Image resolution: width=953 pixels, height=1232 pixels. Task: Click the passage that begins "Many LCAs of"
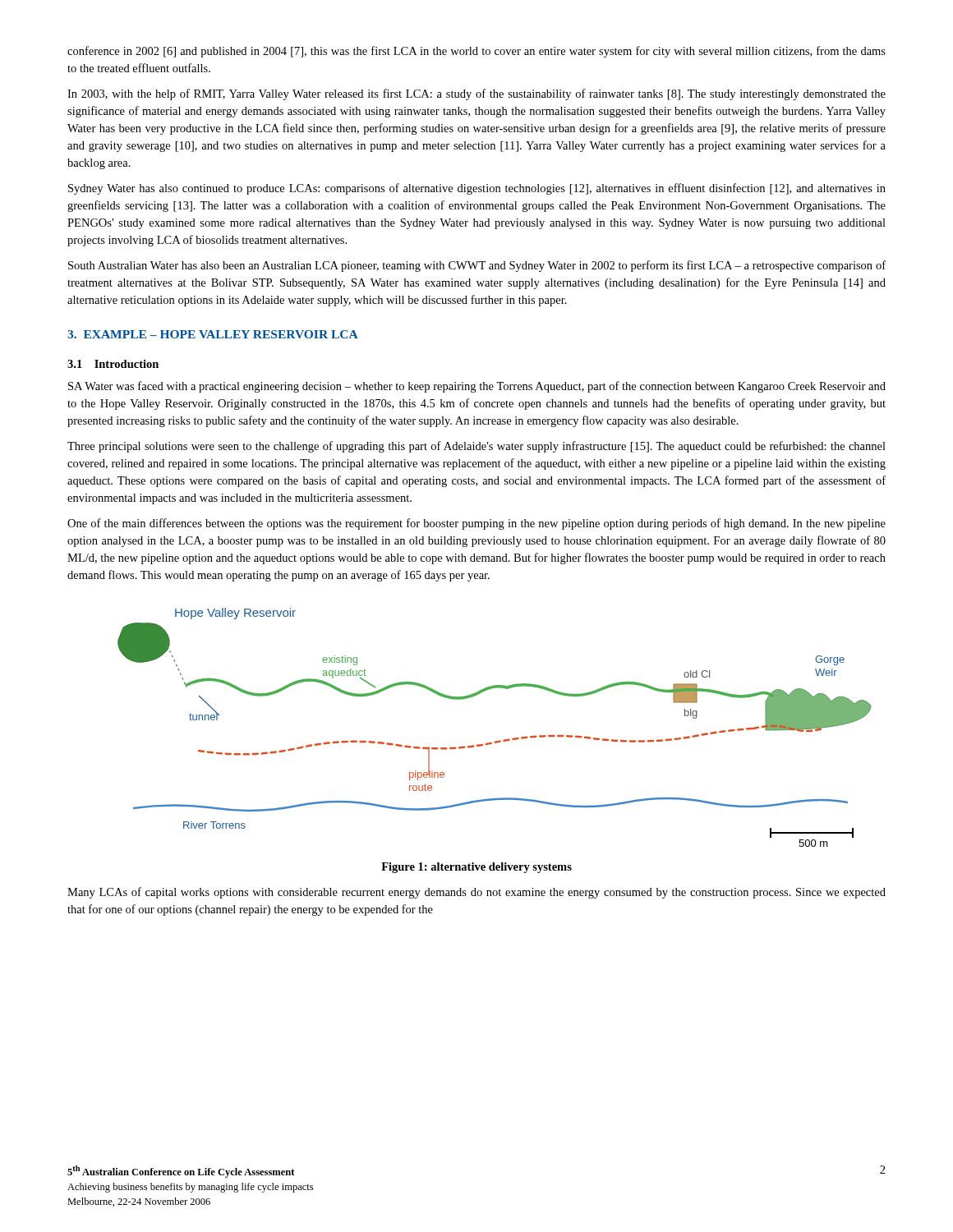[x=476, y=901]
